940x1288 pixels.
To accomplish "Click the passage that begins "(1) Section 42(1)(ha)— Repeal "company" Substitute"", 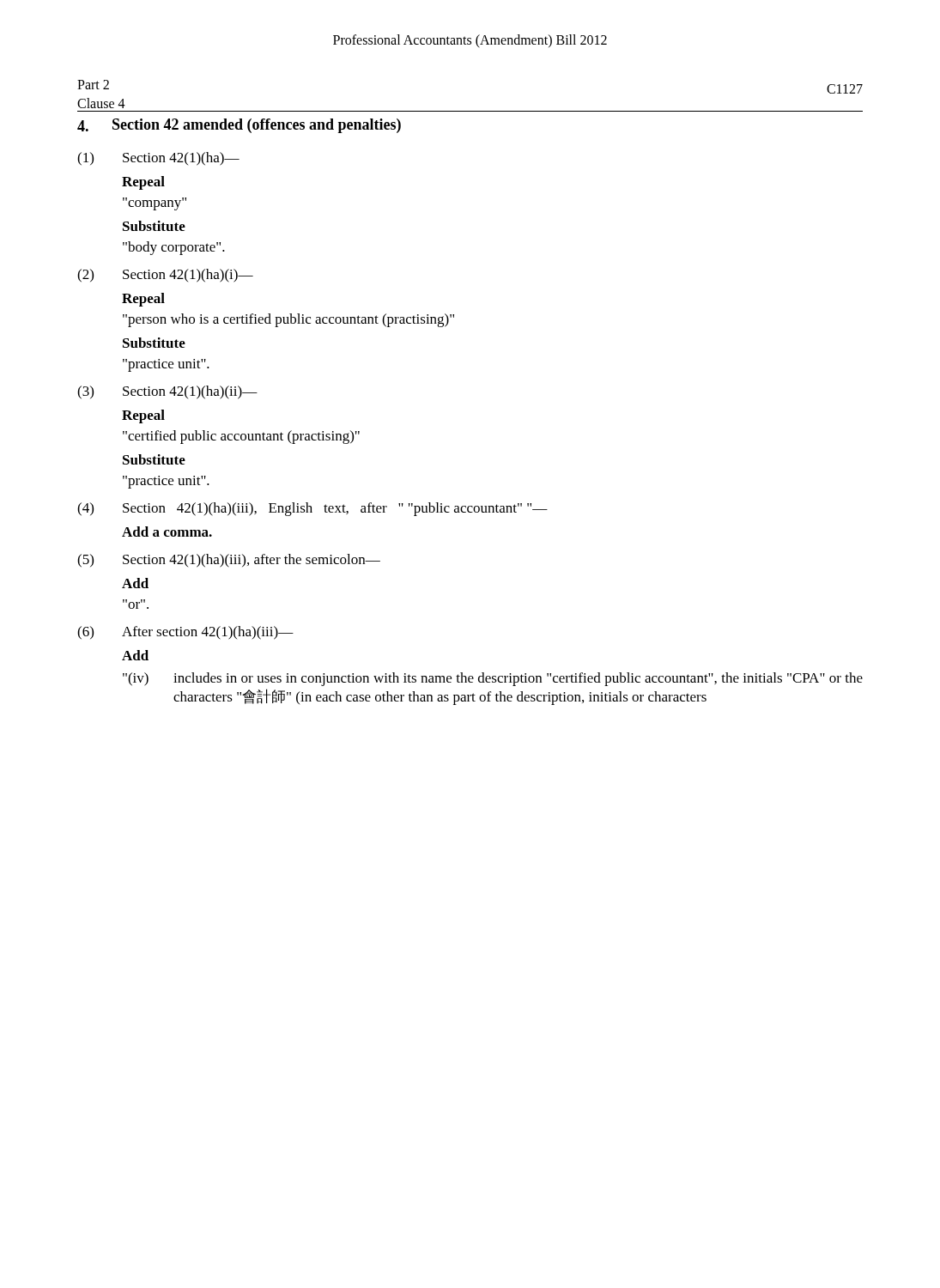I will click(158, 159).
